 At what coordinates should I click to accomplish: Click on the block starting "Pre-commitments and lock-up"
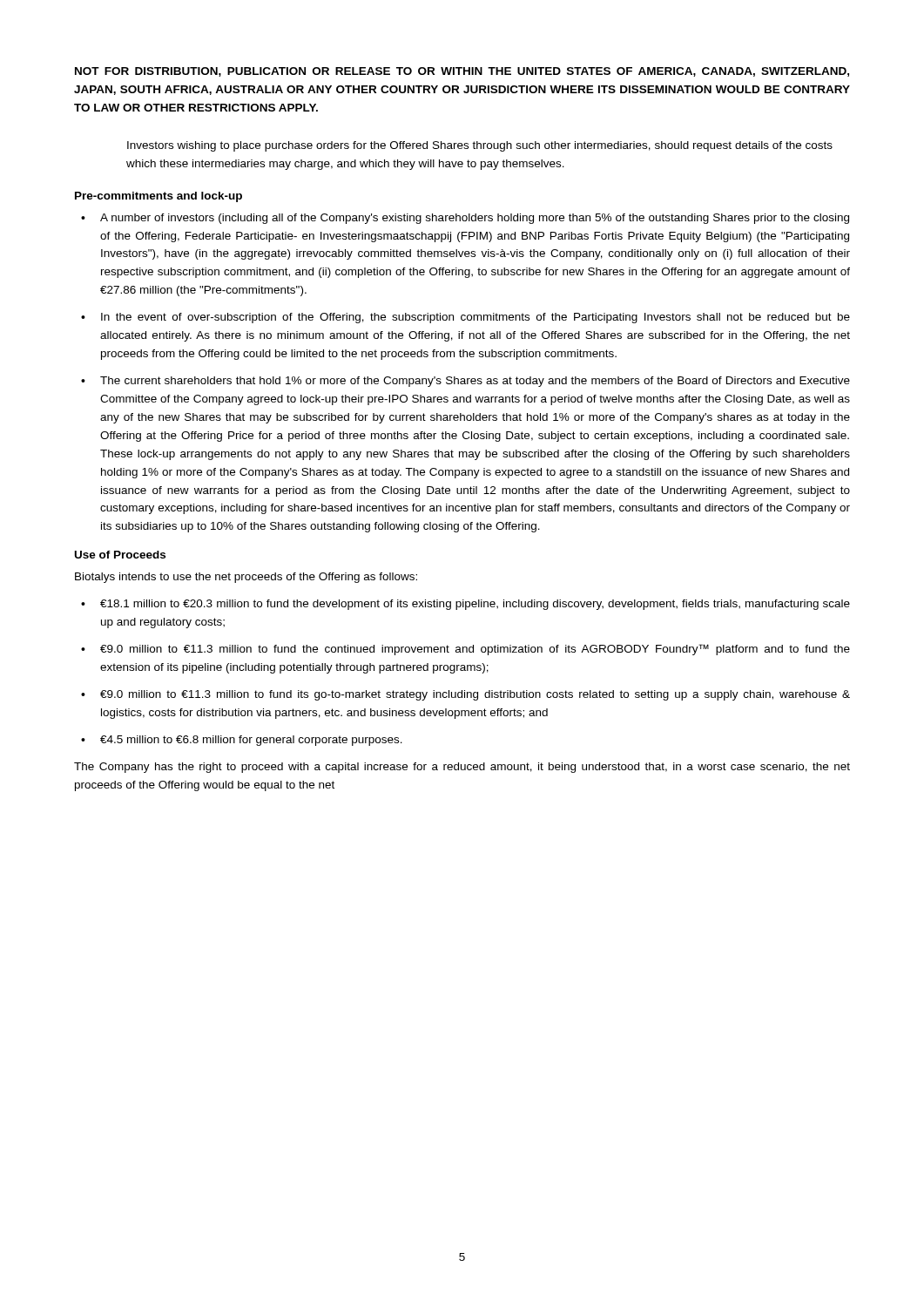[158, 195]
